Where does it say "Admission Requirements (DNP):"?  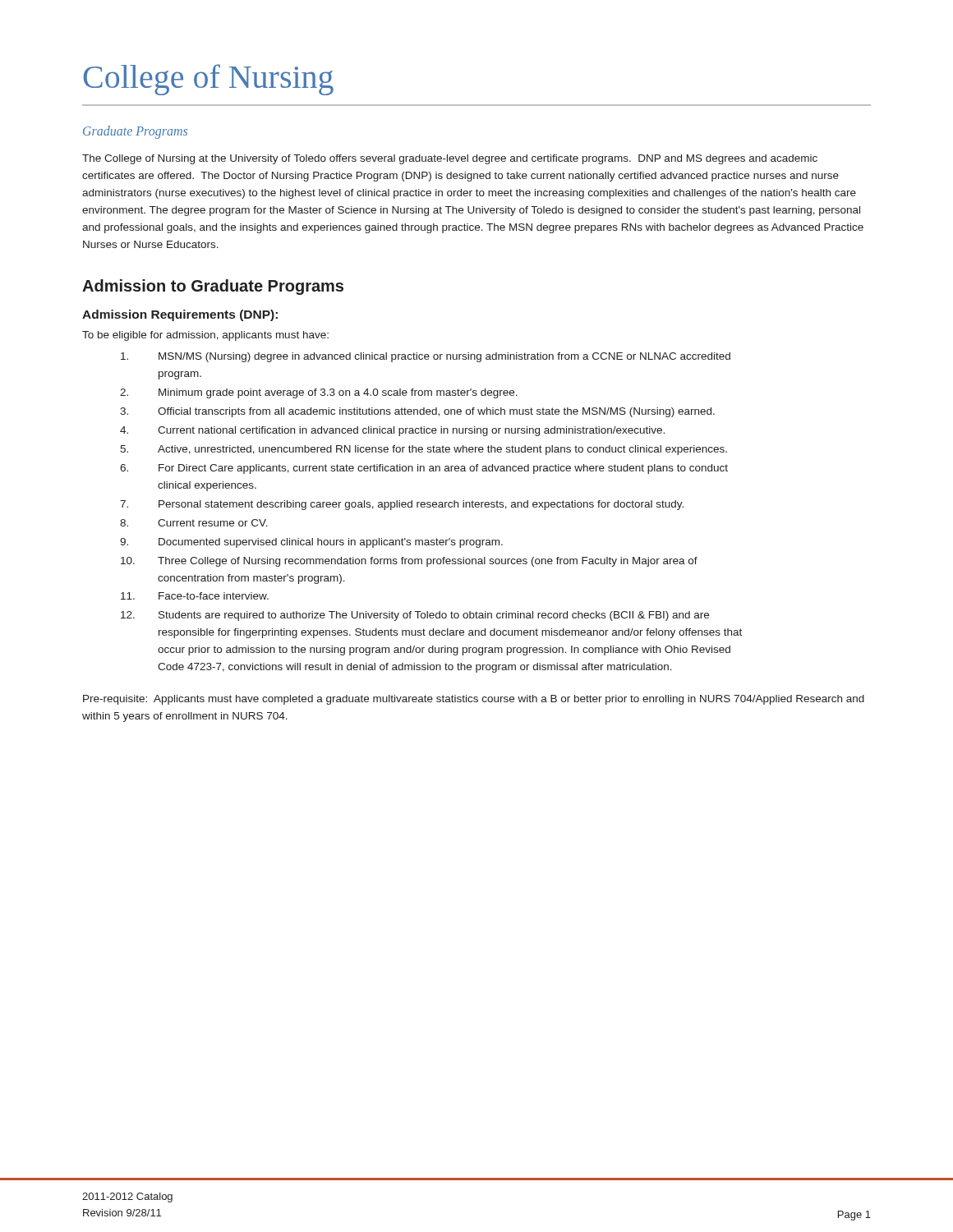point(180,315)
